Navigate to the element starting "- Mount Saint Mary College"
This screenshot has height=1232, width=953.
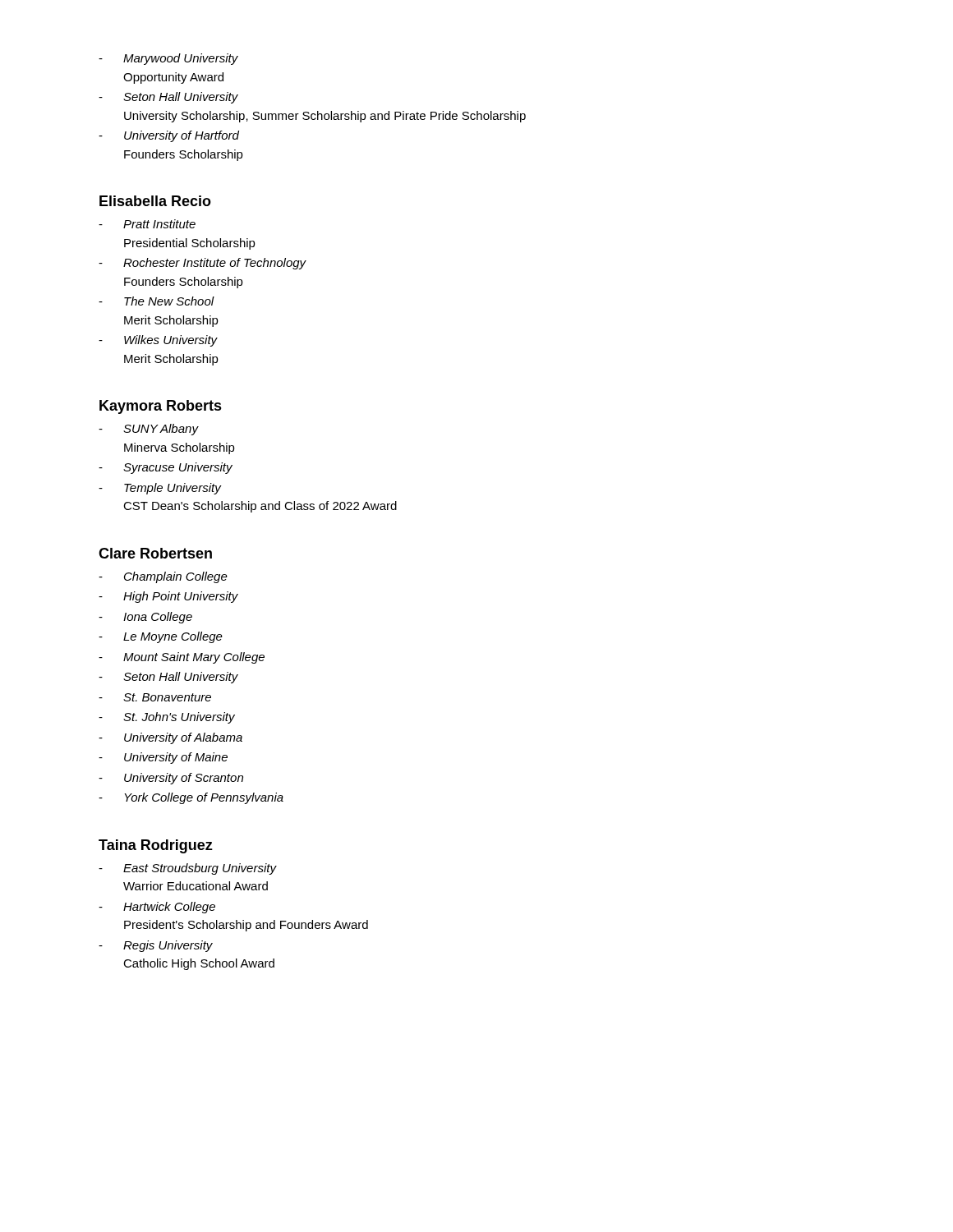(x=182, y=657)
